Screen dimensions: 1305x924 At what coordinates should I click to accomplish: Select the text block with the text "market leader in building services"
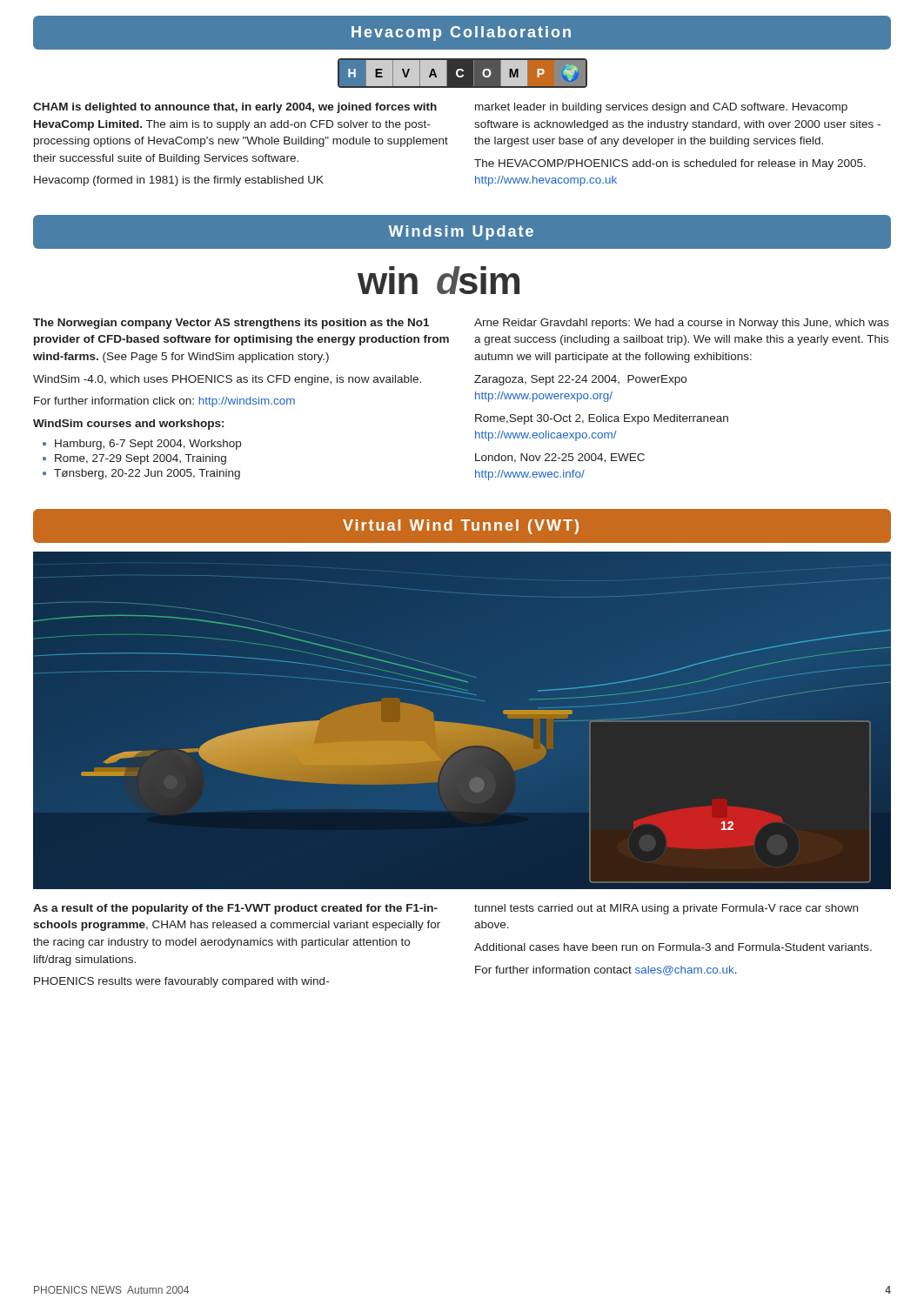[x=683, y=143]
